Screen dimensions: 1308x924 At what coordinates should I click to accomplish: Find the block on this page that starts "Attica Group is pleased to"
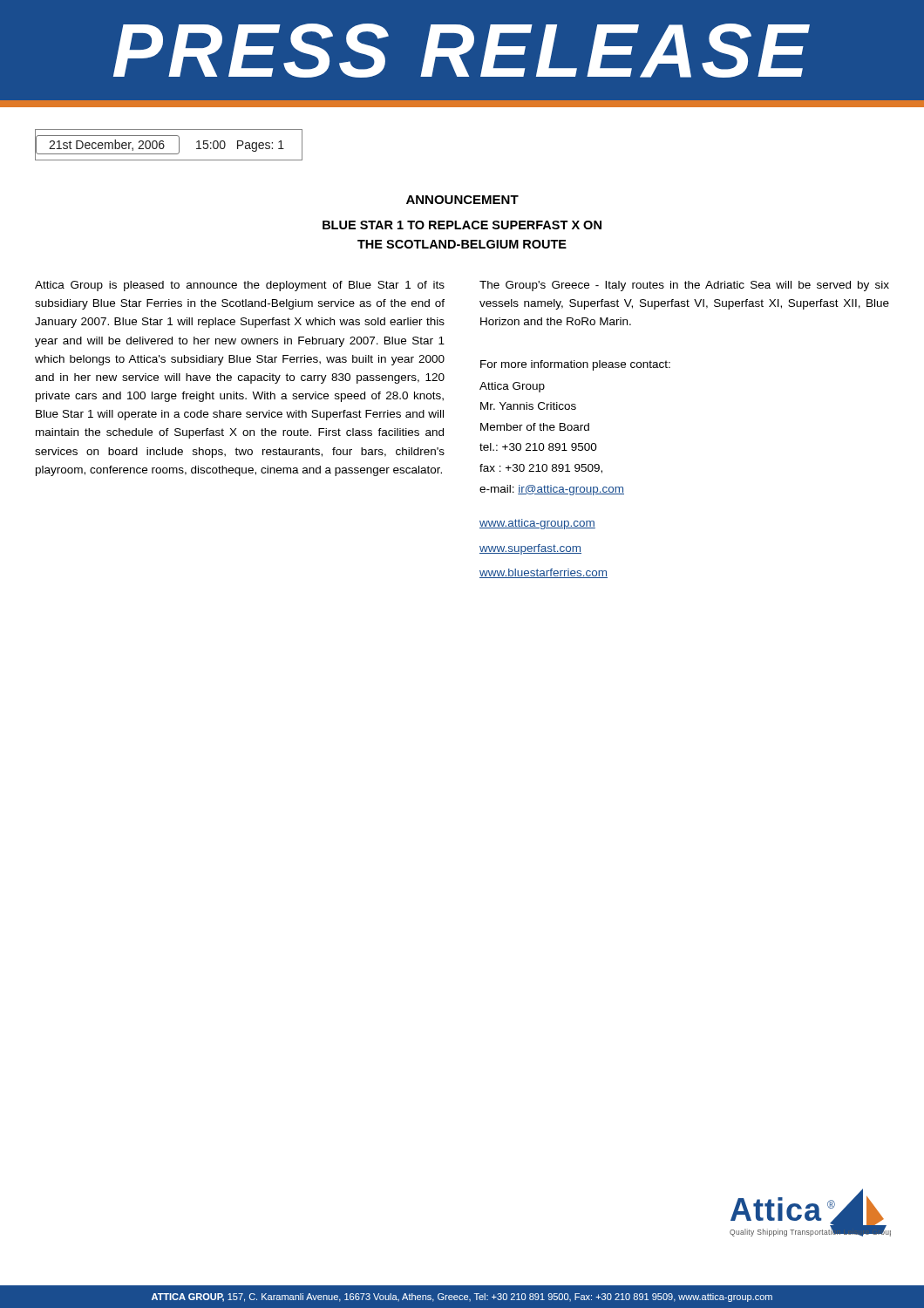click(x=240, y=377)
